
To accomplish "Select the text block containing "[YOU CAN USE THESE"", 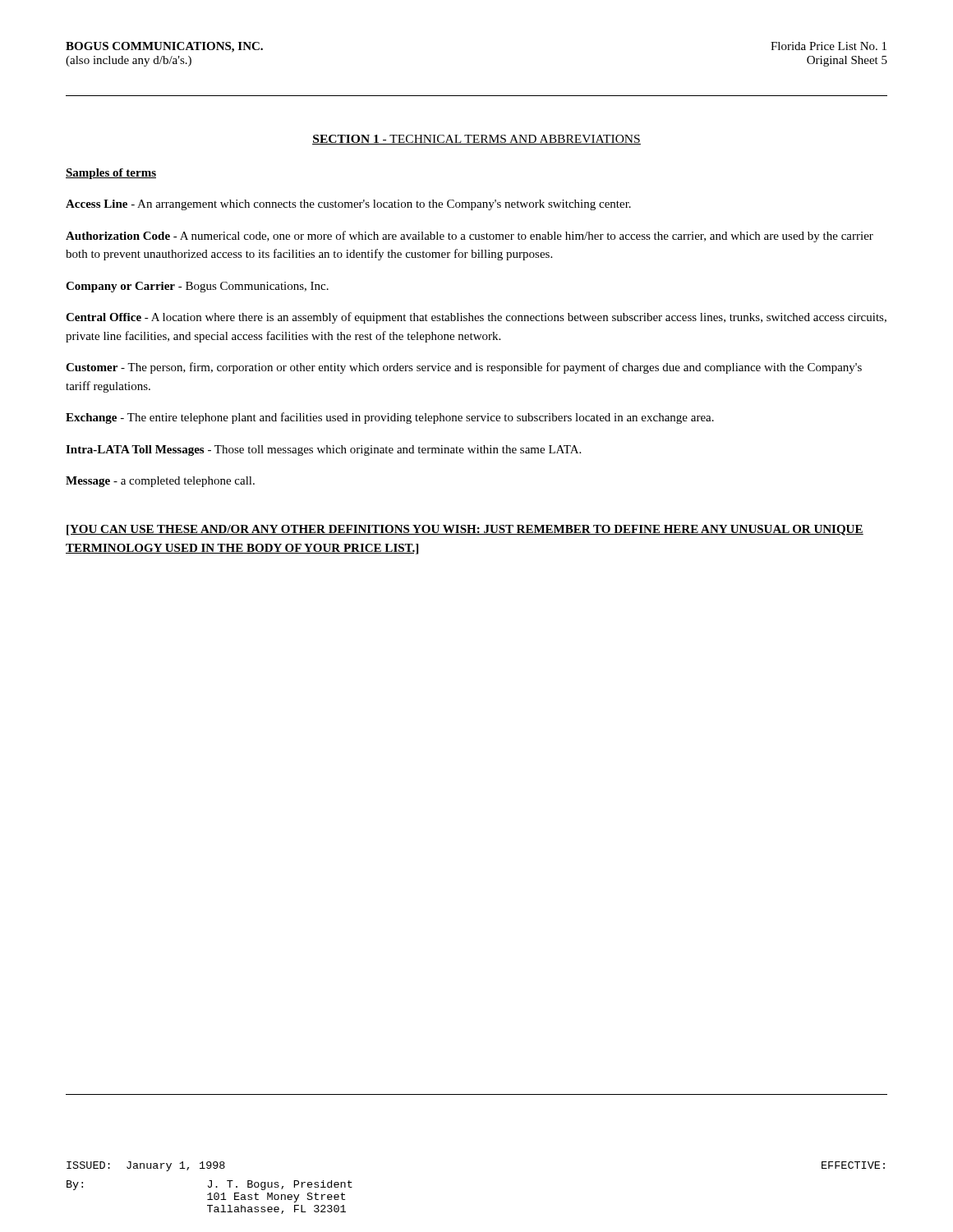I will [464, 538].
